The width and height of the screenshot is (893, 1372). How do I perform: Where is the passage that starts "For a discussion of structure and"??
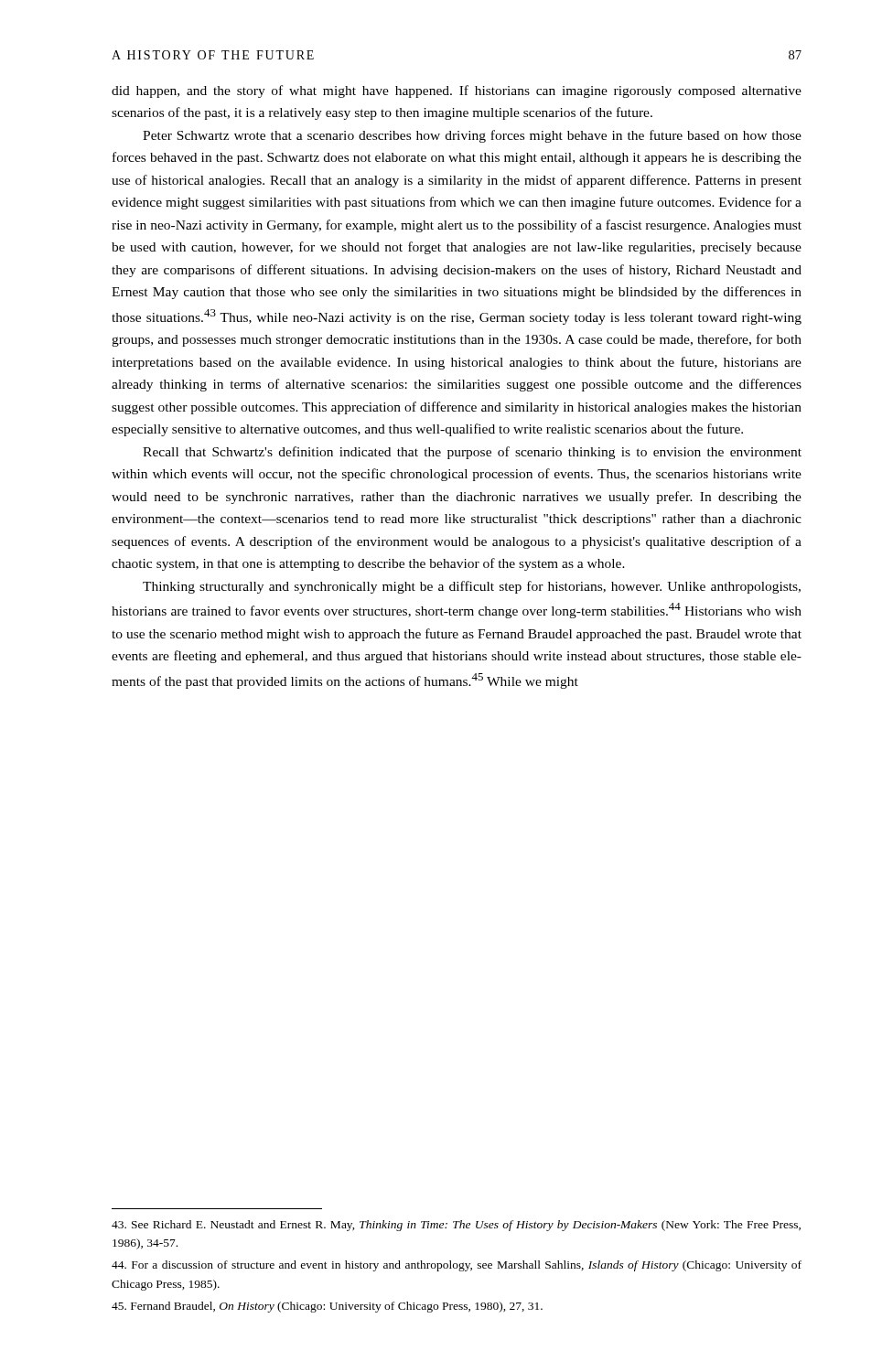coord(457,1274)
